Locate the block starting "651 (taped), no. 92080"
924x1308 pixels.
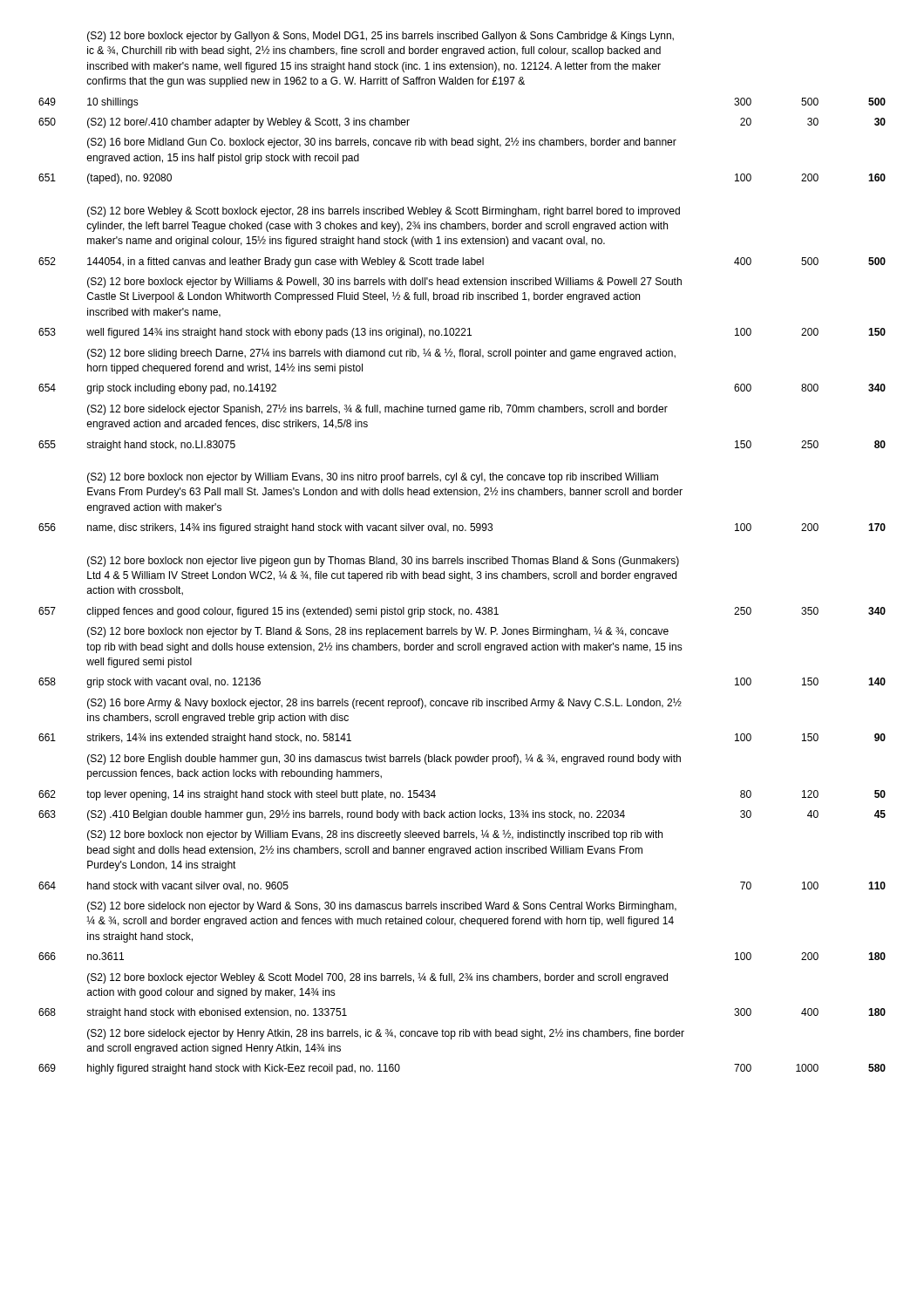click(127, 178)
